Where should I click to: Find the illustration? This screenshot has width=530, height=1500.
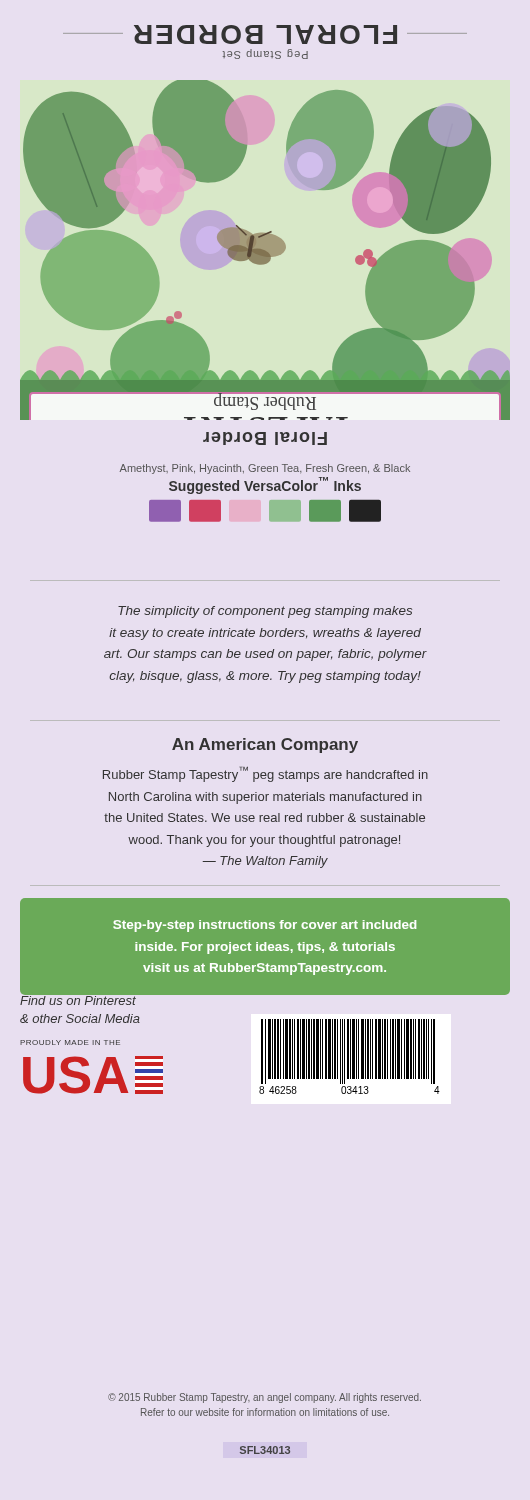click(x=265, y=250)
